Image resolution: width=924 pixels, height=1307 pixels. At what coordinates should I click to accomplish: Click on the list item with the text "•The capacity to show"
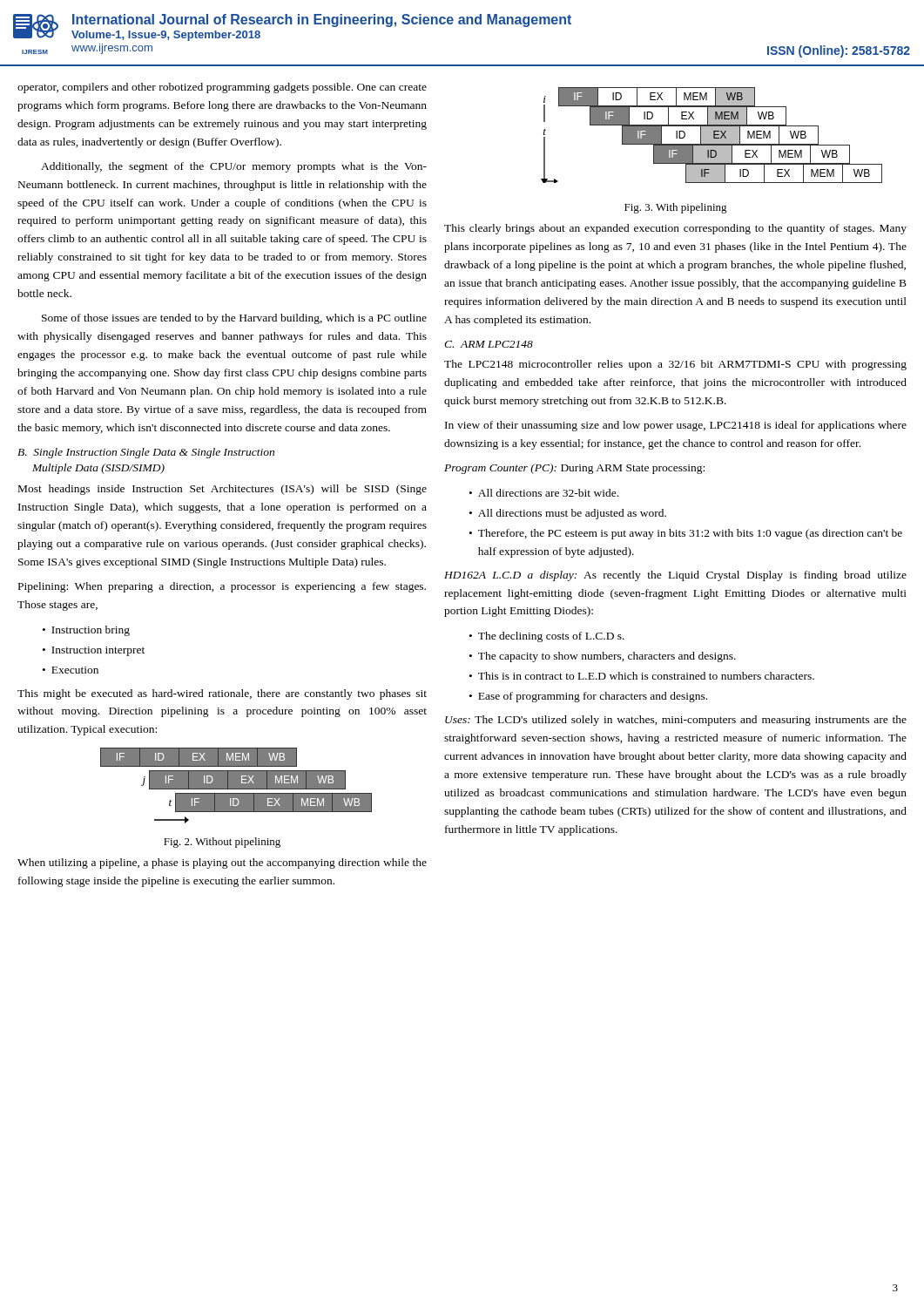(602, 657)
